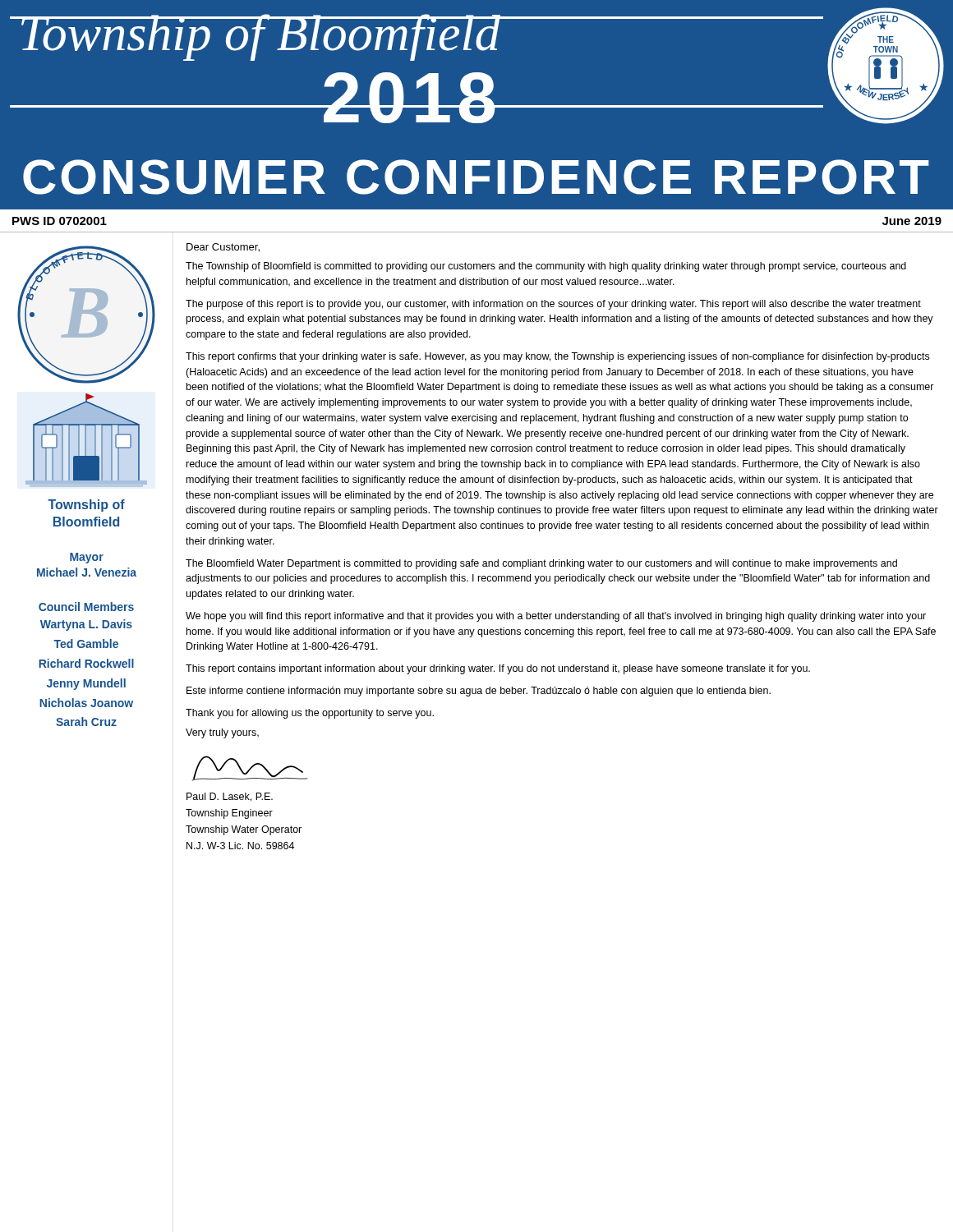Navigate to the passage starting "Nicholas Joanow"
The height and width of the screenshot is (1232, 953).
[x=86, y=703]
